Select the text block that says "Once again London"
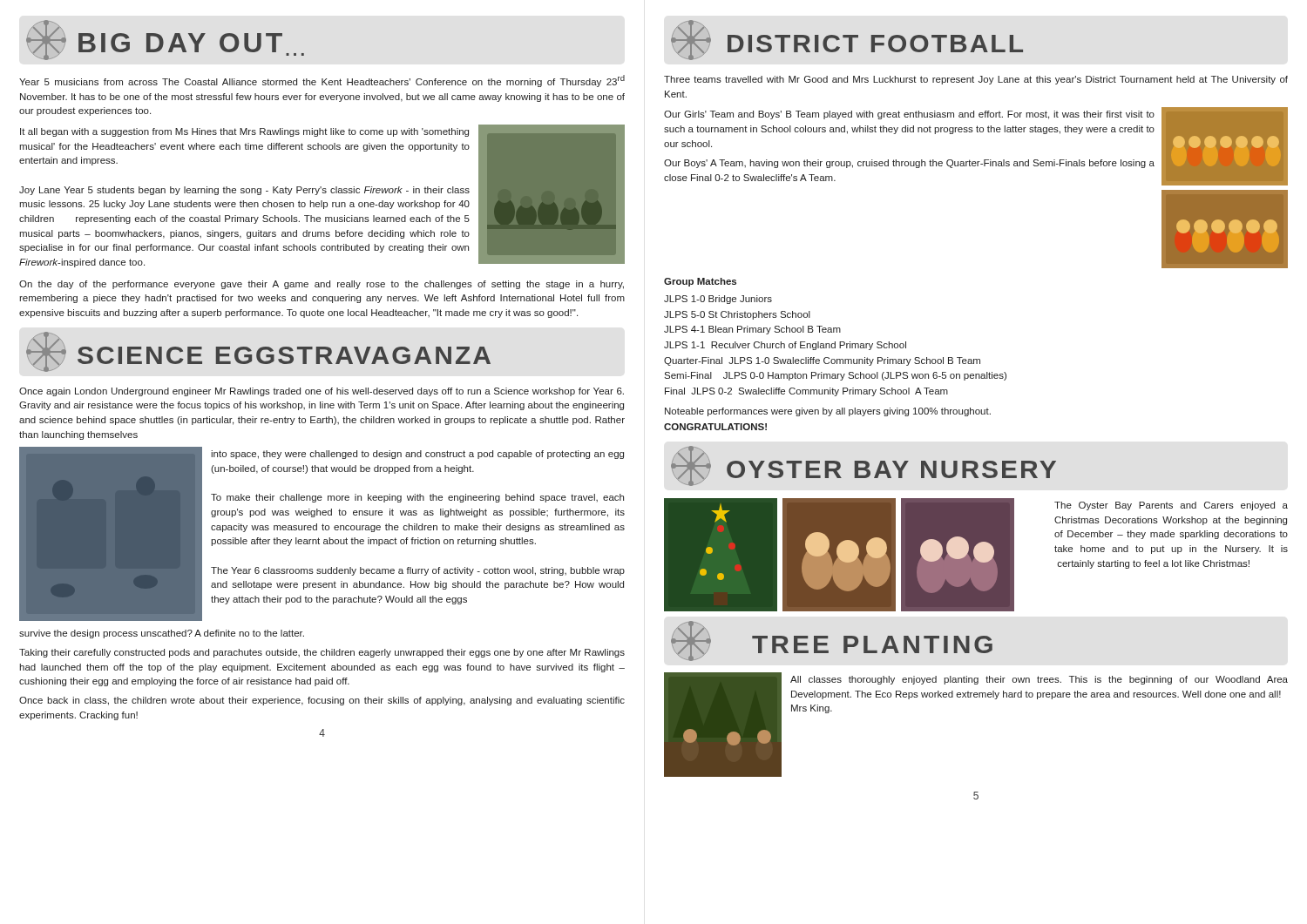 322,412
